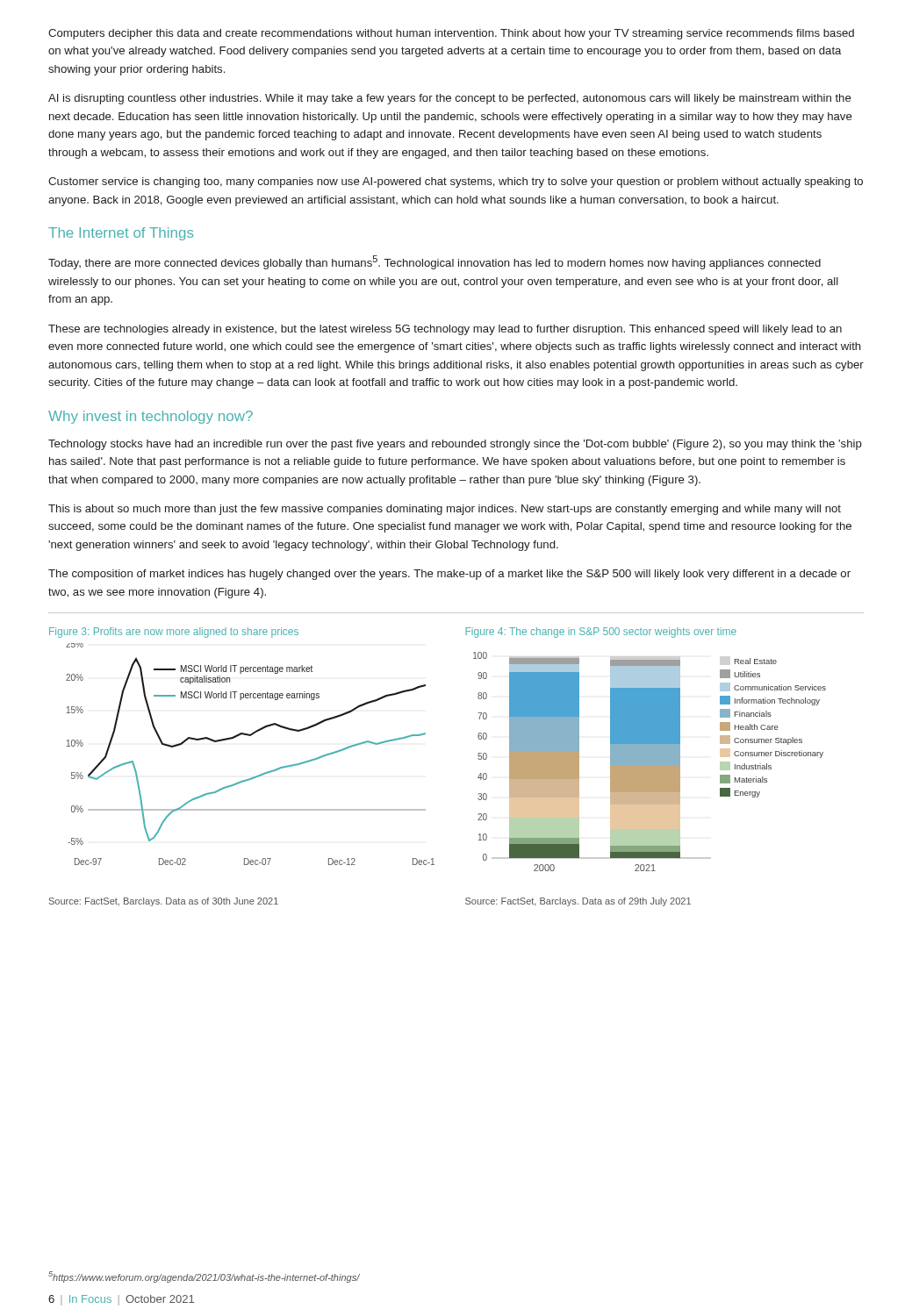Select the text block with the text "These are technologies already in"

pos(456,356)
